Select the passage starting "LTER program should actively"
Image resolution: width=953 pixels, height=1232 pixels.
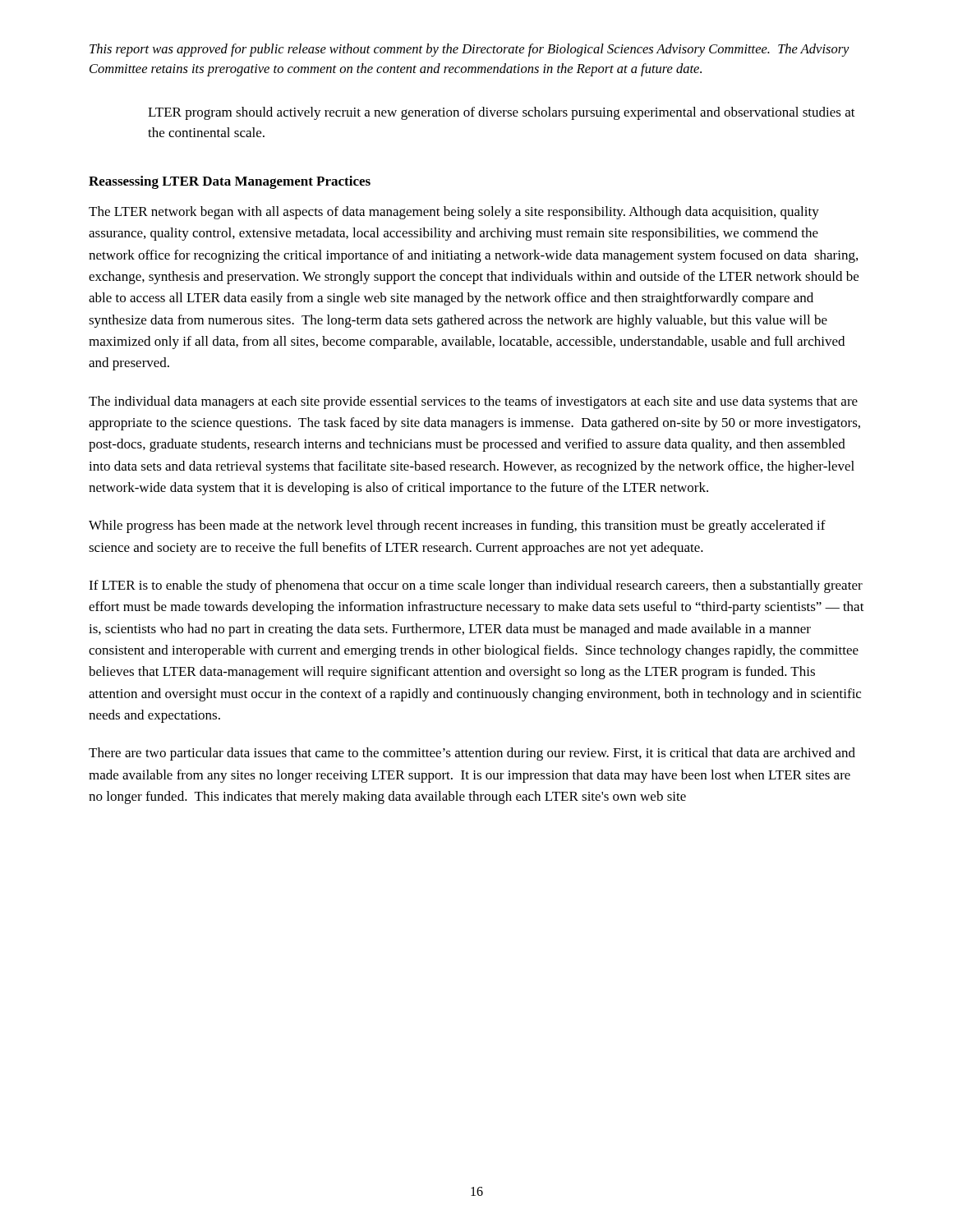[x=501, y=122]
